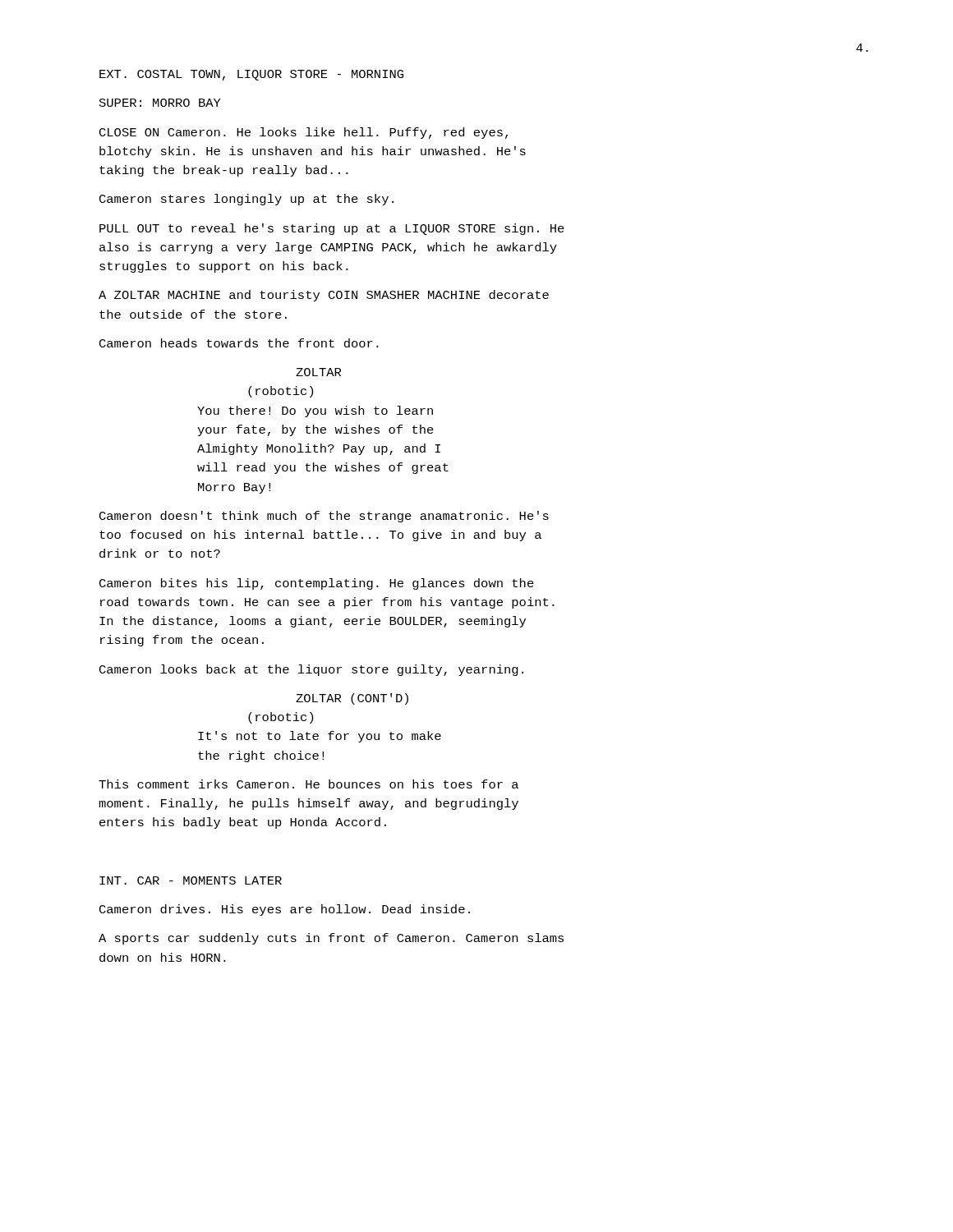Find the text starting "Cameron looks back"

point(313,670)
